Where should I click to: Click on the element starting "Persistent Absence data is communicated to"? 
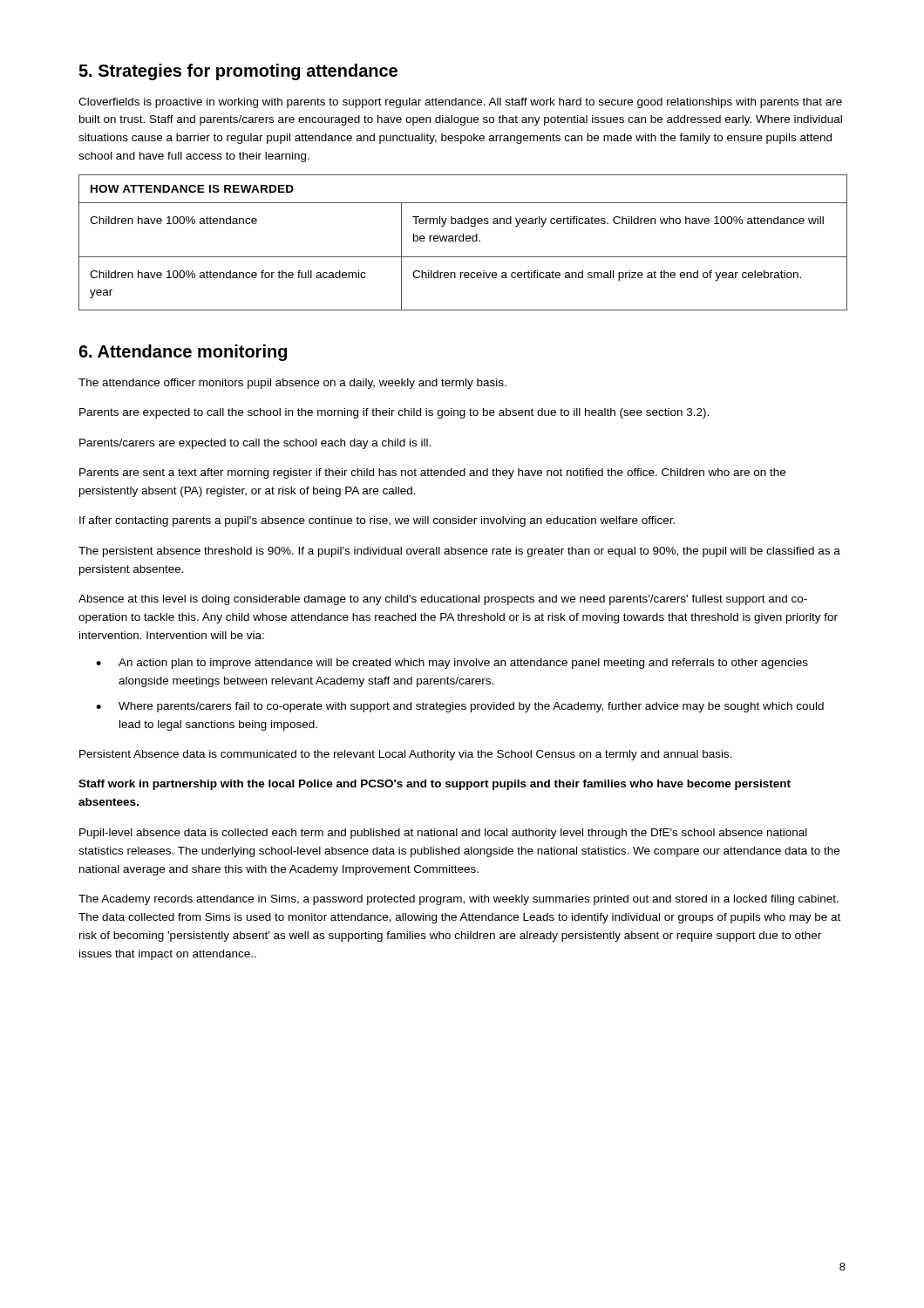click(462, 755)
